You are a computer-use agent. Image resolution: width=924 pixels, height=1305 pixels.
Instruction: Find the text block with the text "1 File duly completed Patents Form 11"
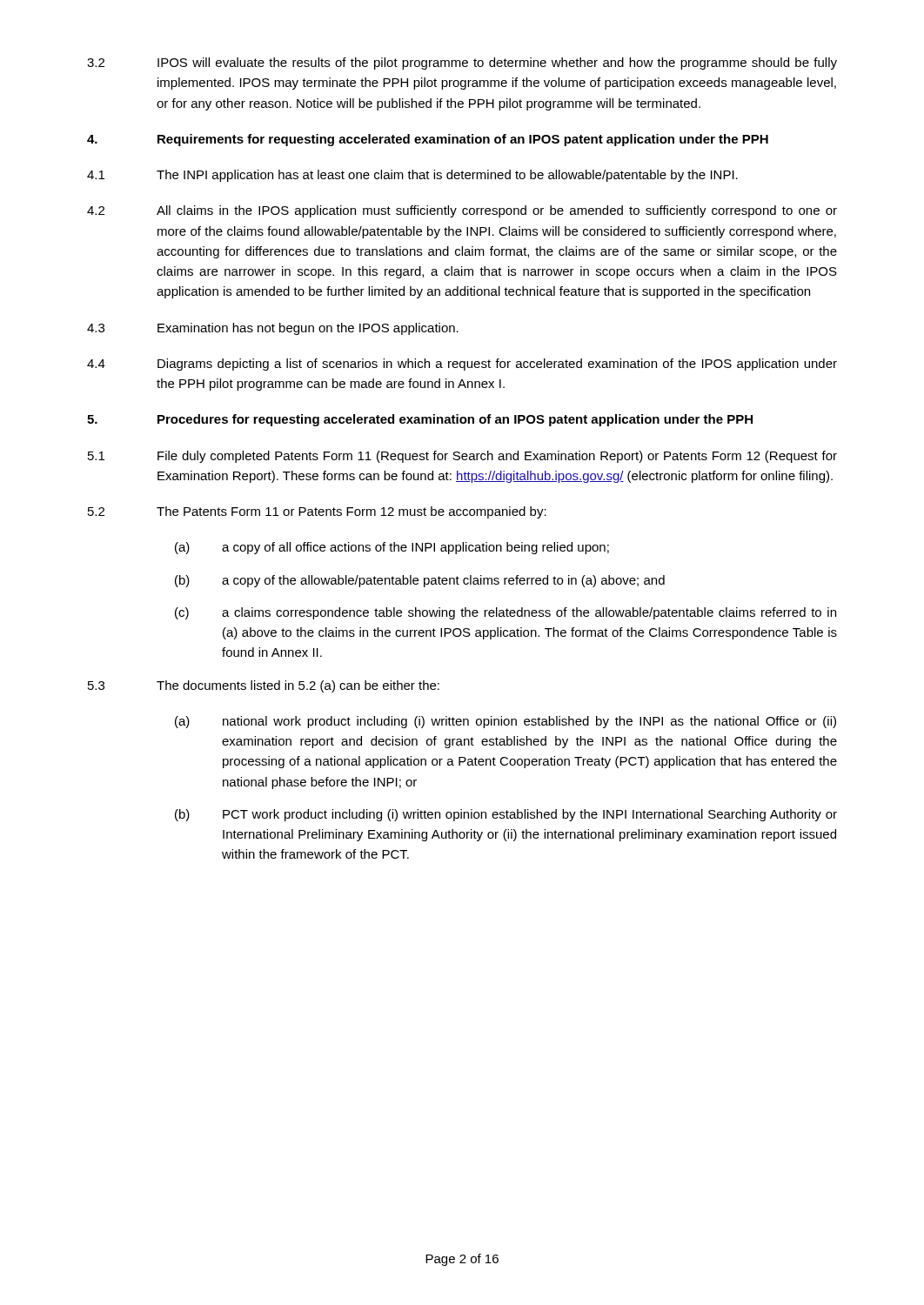pyautogui.click(x=462, y=465)
